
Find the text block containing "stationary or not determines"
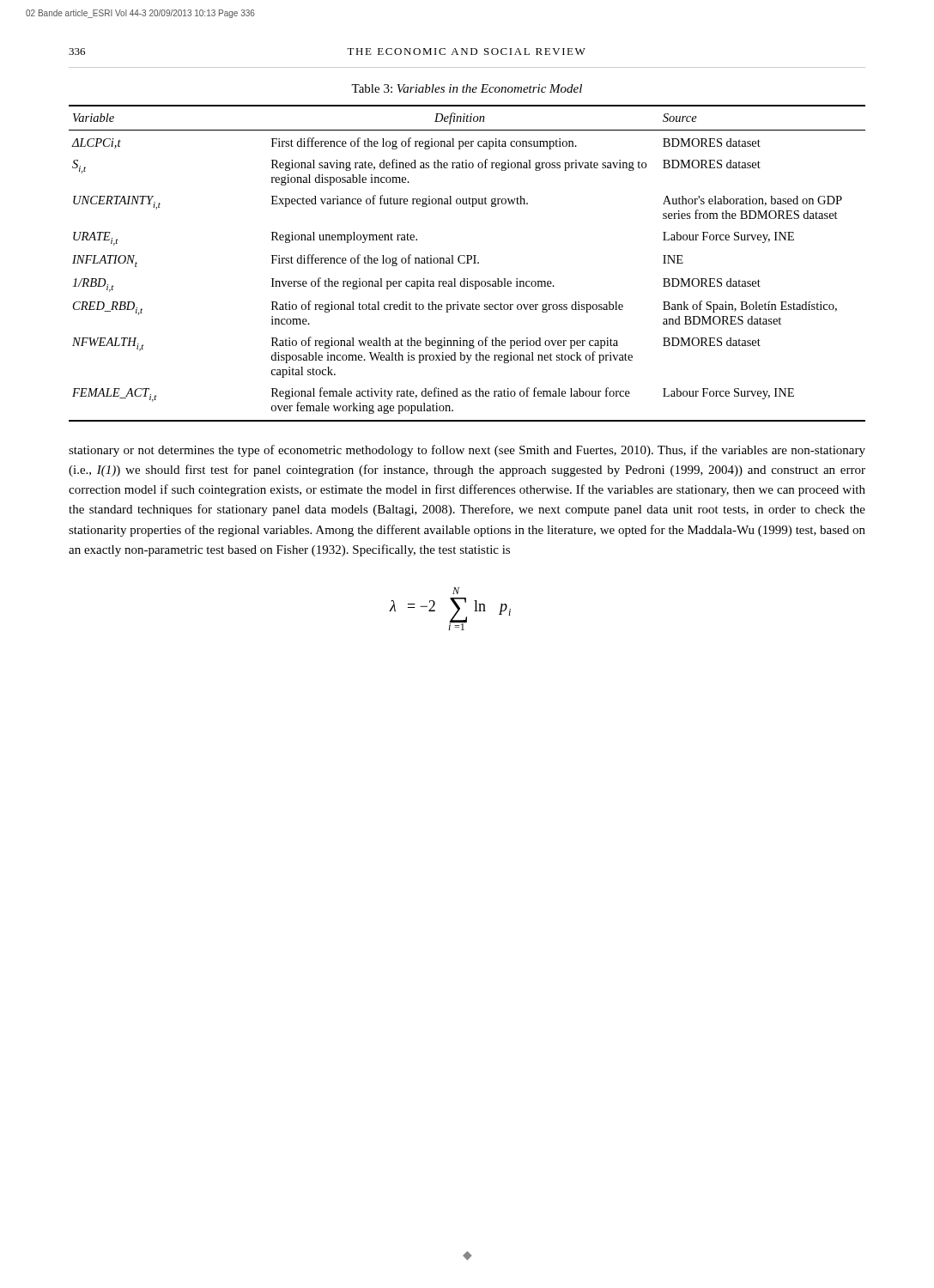pos(467,500)
